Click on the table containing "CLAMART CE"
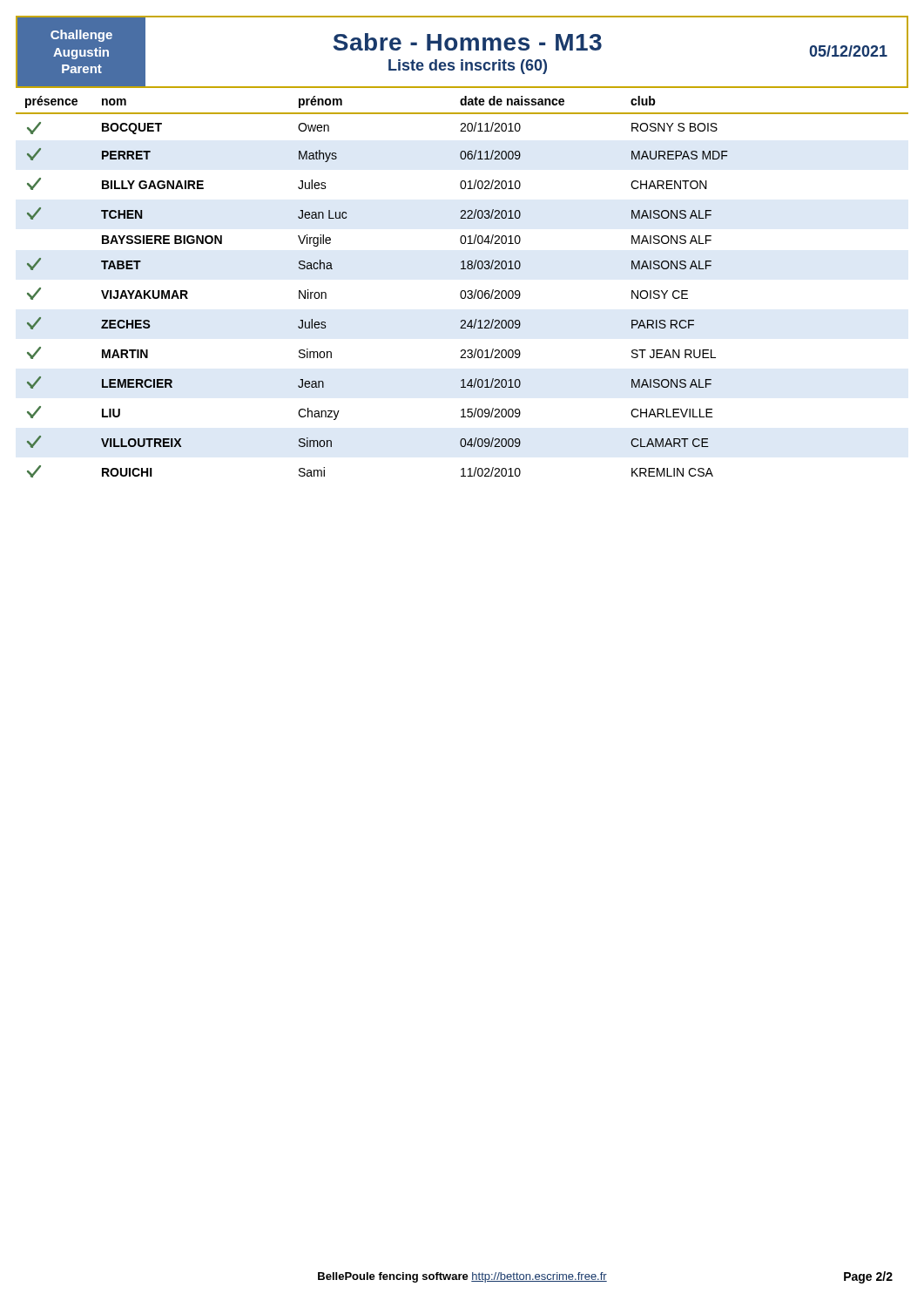This screenshot has width=924, height=1307. (x=462, y=287)
